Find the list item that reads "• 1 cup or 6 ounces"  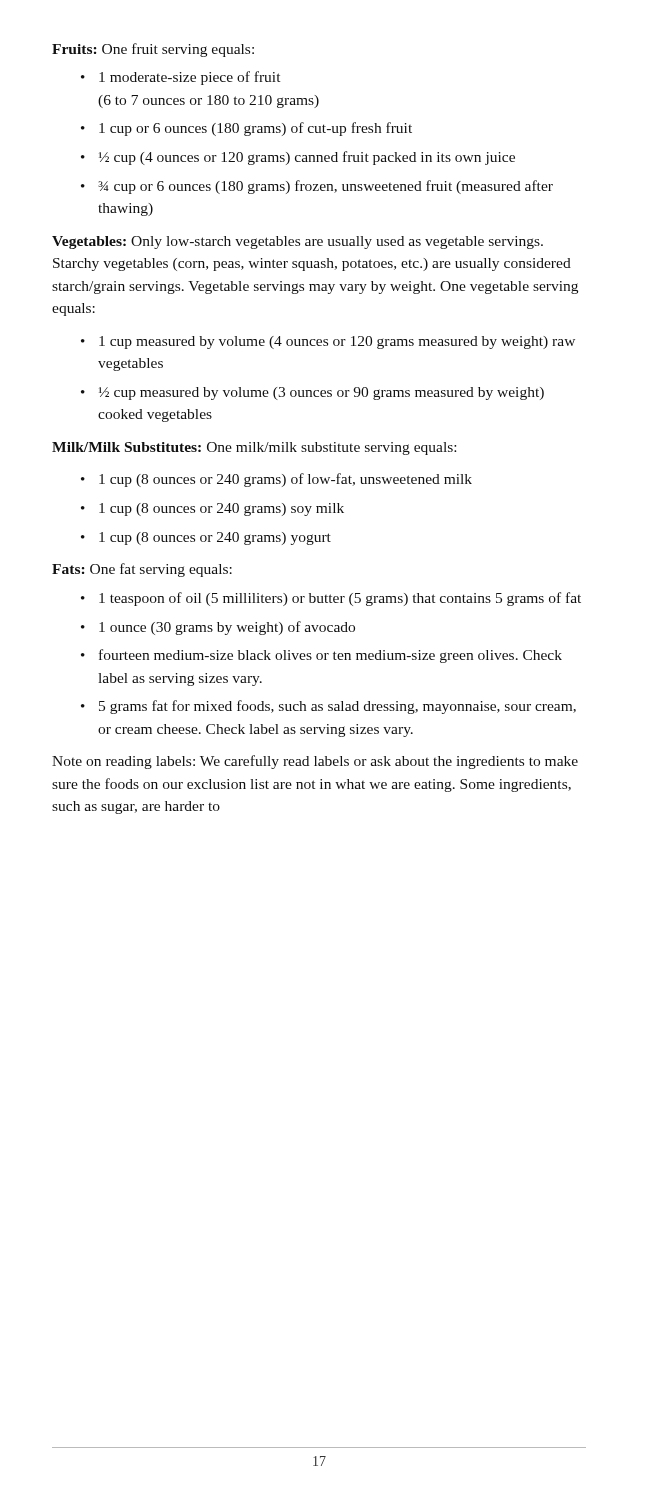[x=333, y=129]
